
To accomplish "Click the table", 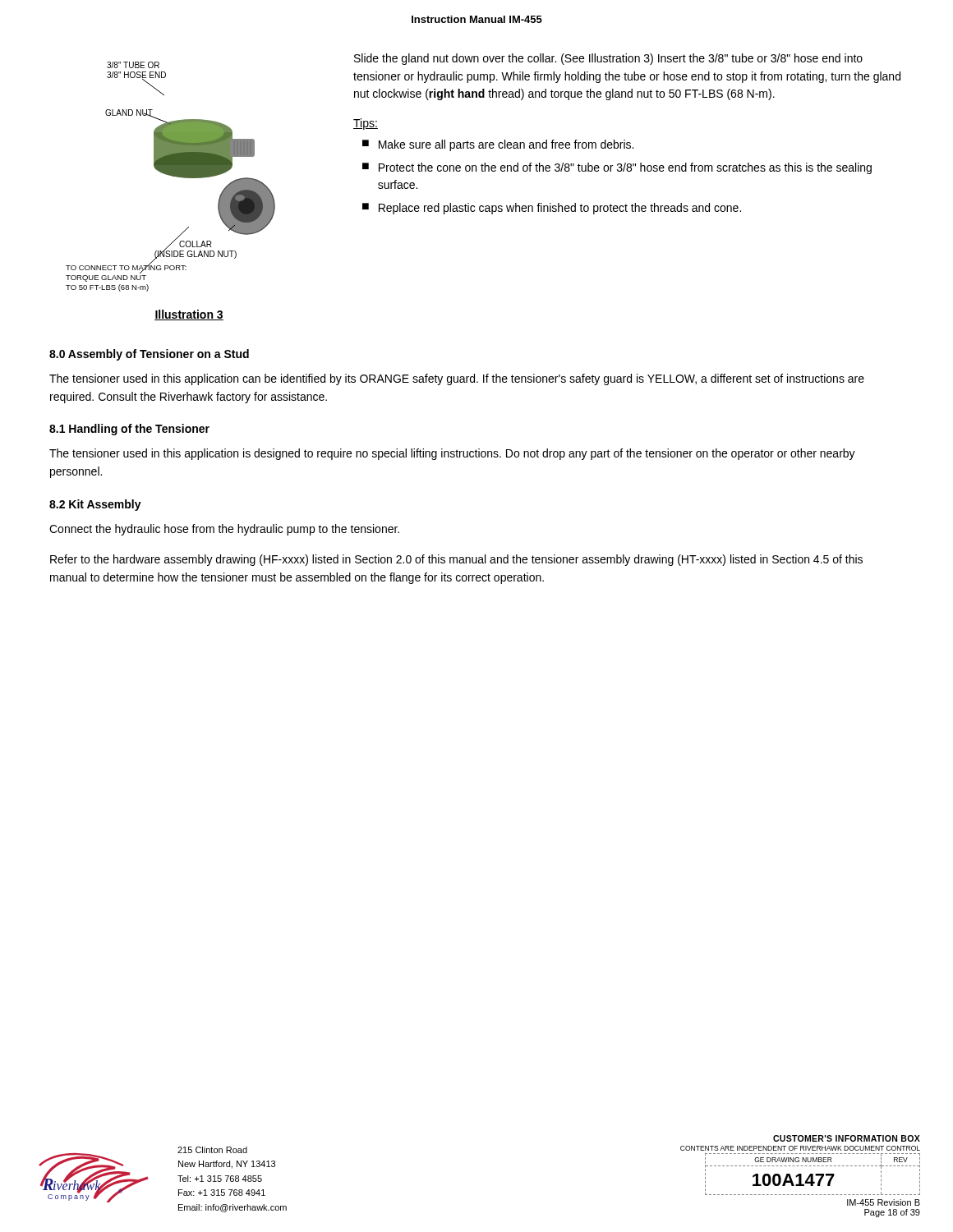I will point(813,1174).
